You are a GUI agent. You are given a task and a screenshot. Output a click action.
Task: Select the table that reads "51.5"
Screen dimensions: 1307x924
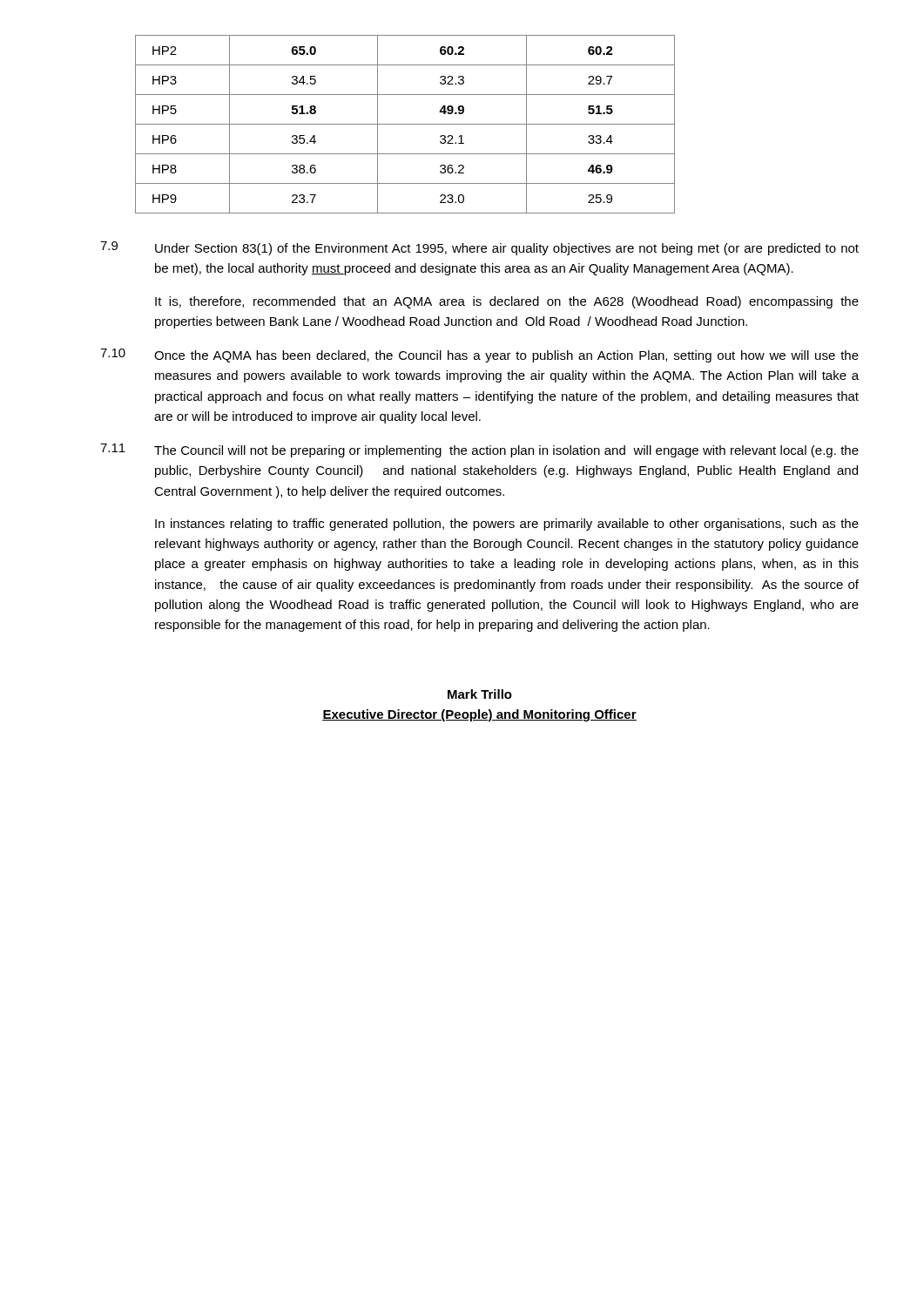point(479,124)
